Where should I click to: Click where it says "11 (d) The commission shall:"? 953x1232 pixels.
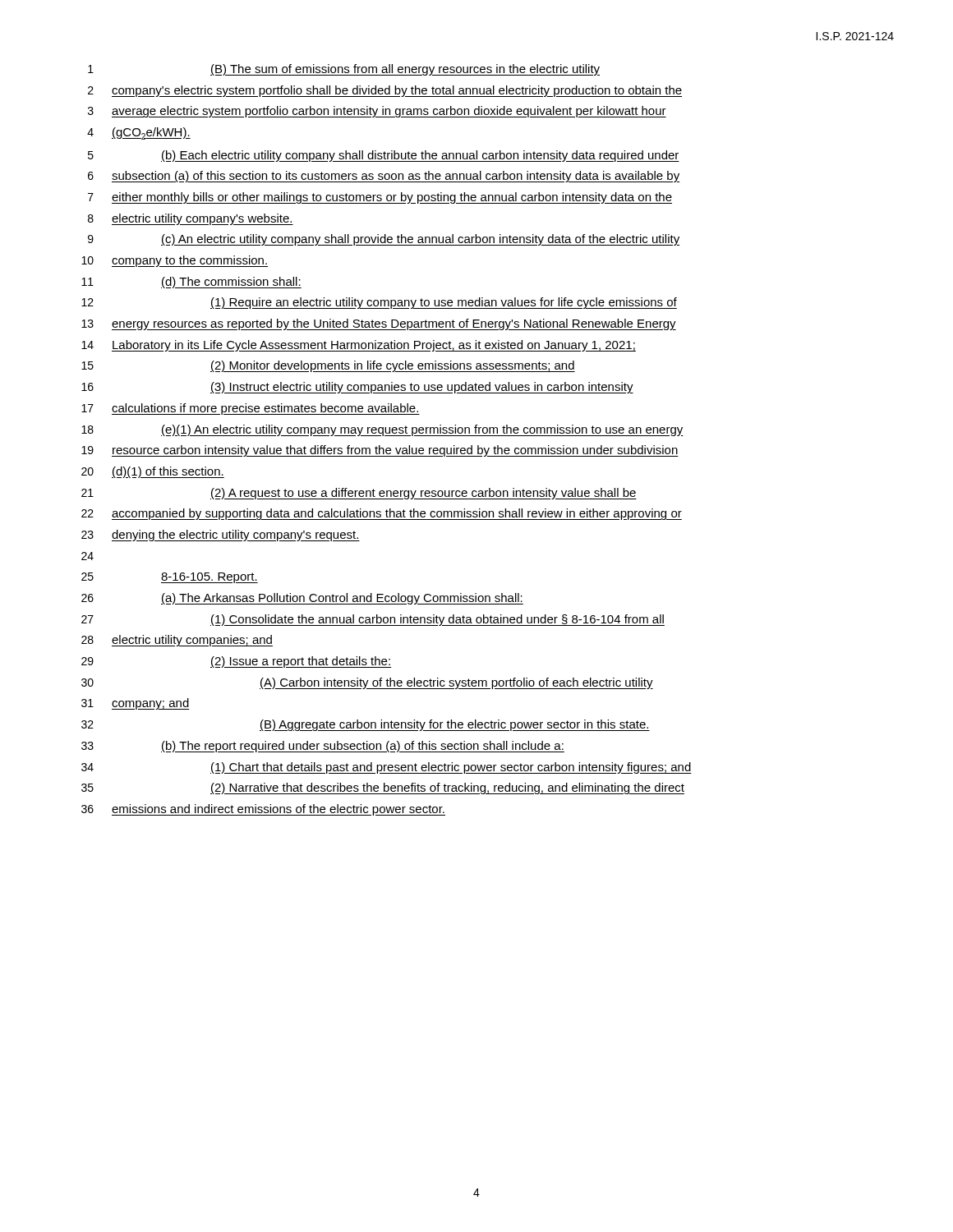191,283
